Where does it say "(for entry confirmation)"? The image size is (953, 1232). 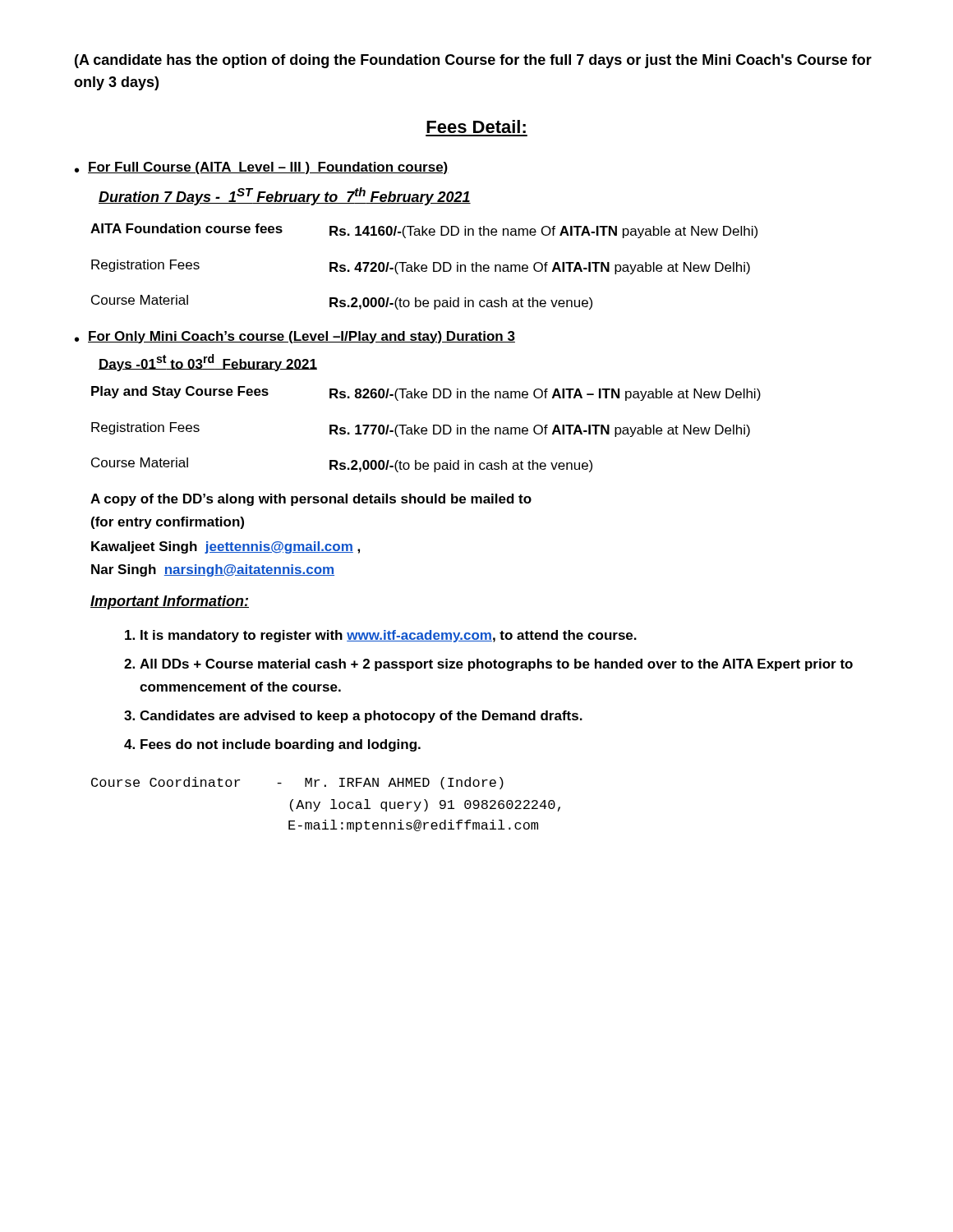coord(168,522)
